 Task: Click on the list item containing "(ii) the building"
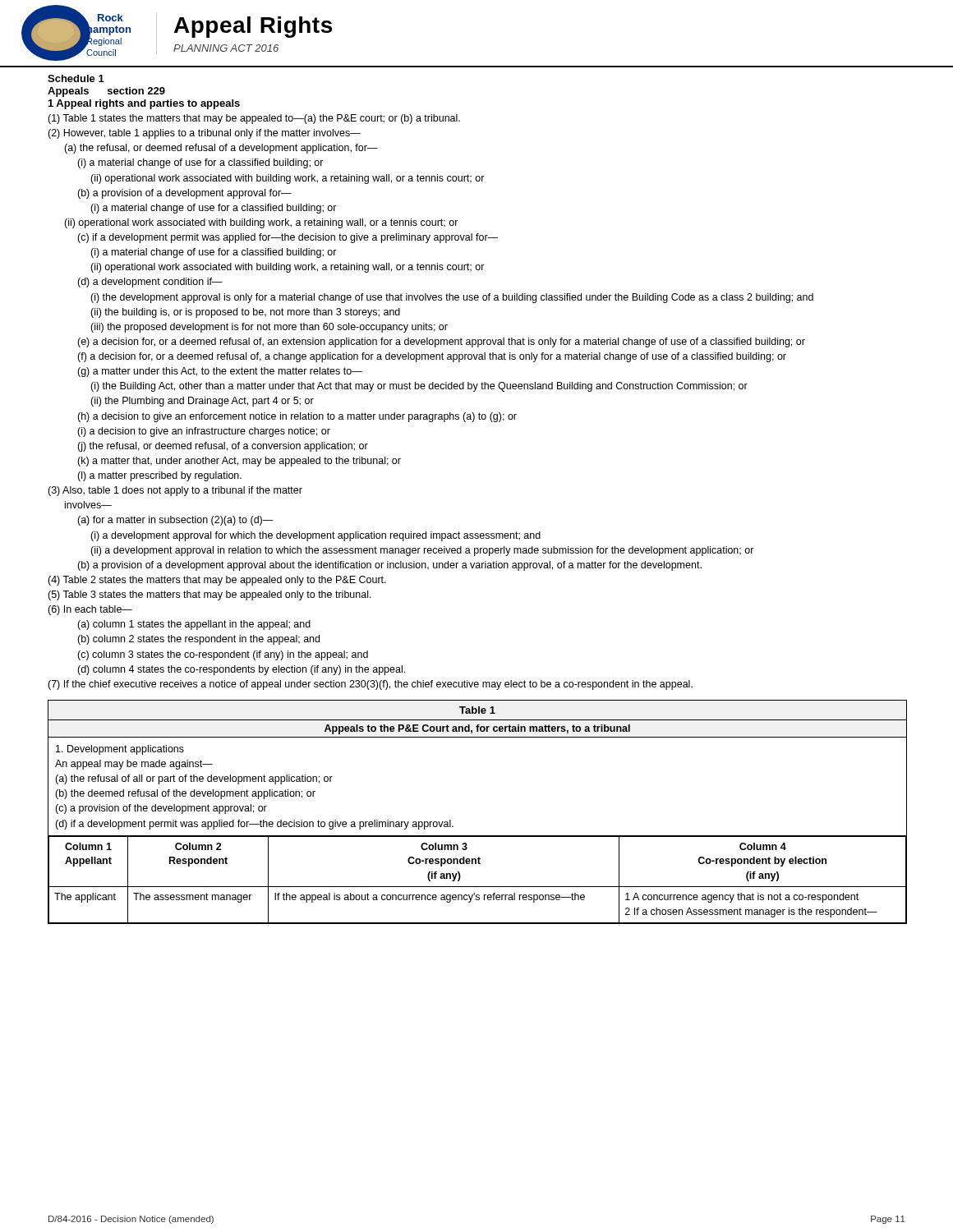click(x=245, y=312)
